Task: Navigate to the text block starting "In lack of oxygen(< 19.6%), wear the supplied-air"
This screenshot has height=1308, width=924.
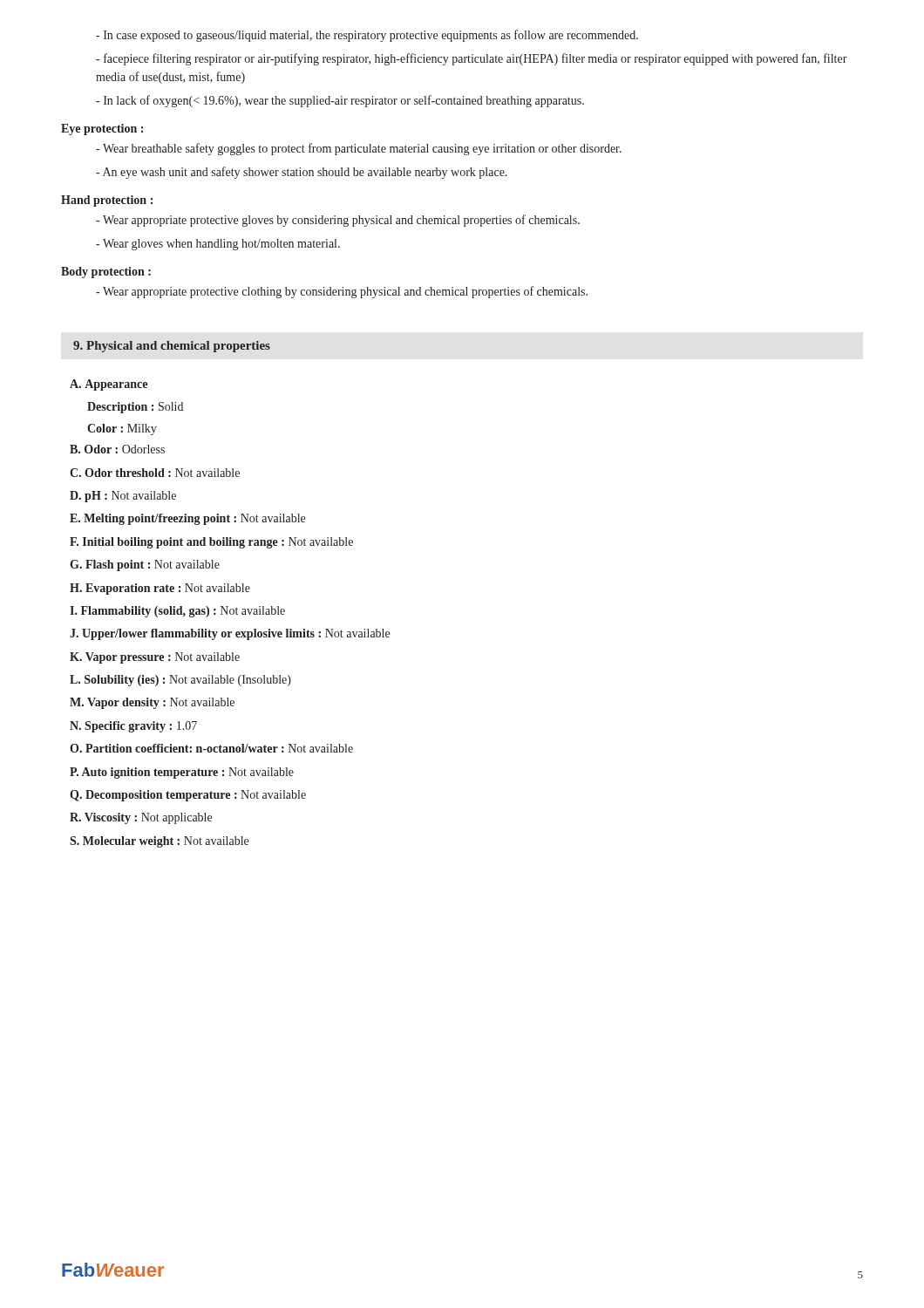Action: coord(340,101)
